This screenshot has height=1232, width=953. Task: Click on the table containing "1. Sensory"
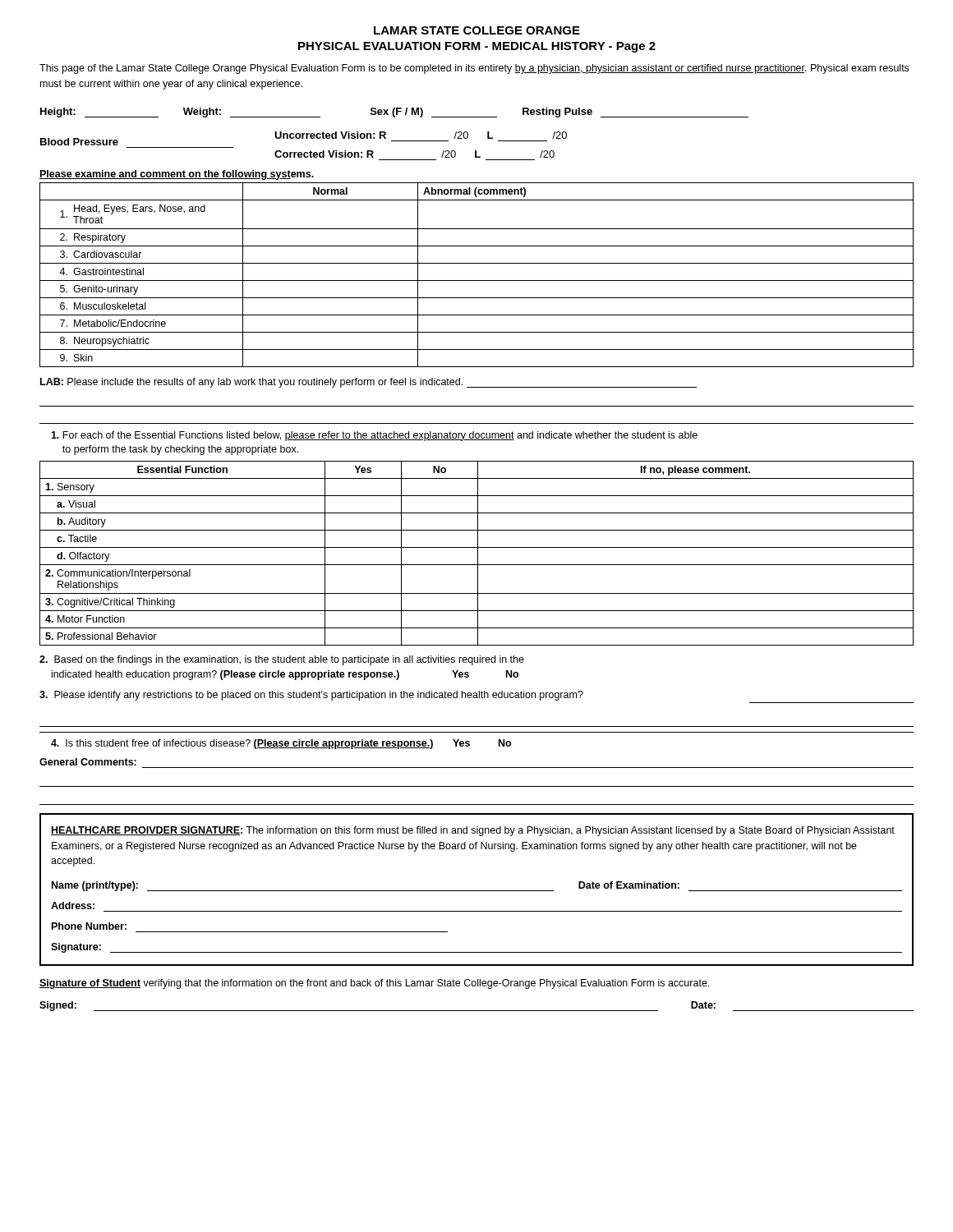[x=476, y=553]
